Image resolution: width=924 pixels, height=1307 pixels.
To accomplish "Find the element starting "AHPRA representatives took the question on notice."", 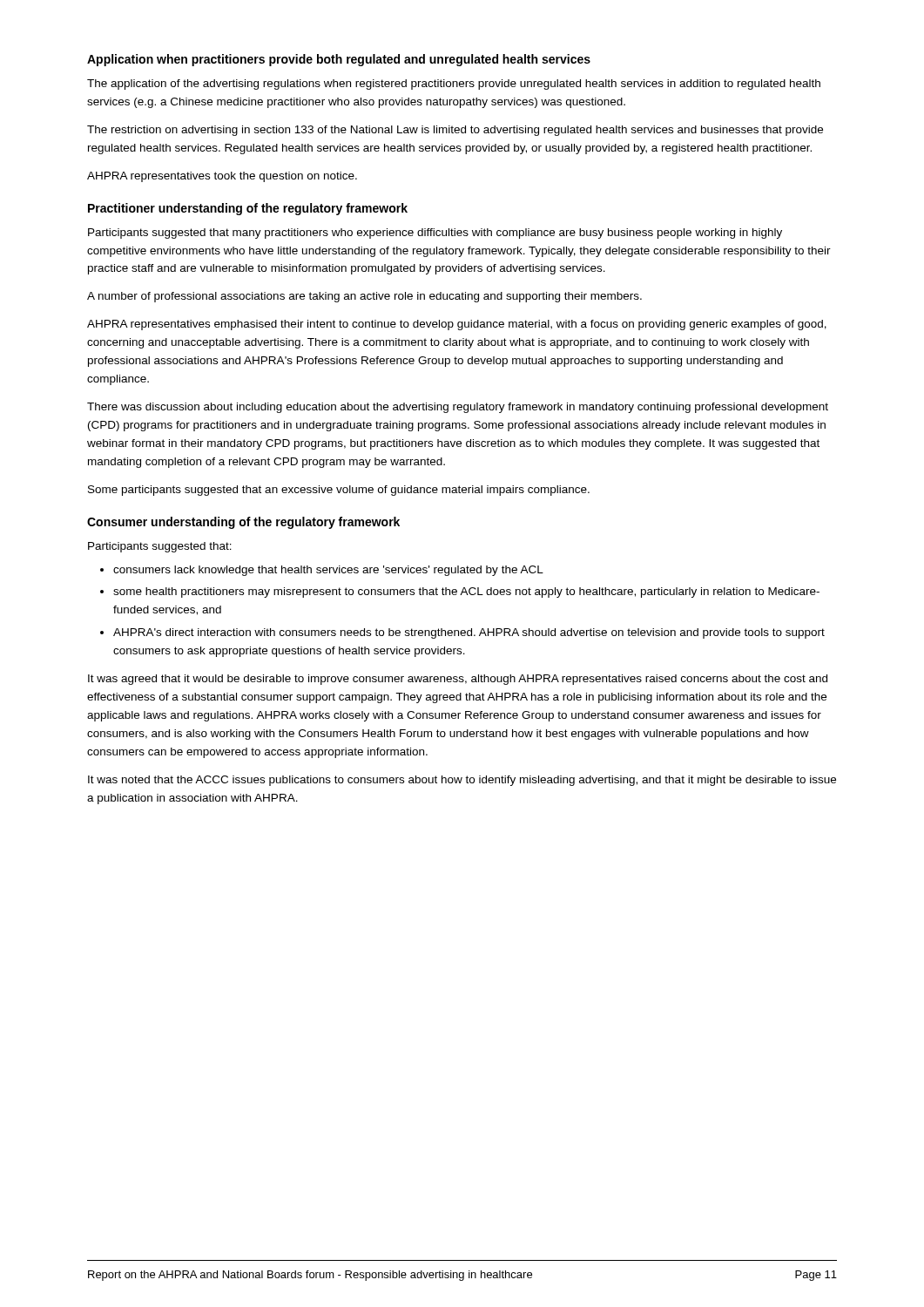I will [222, 175].
